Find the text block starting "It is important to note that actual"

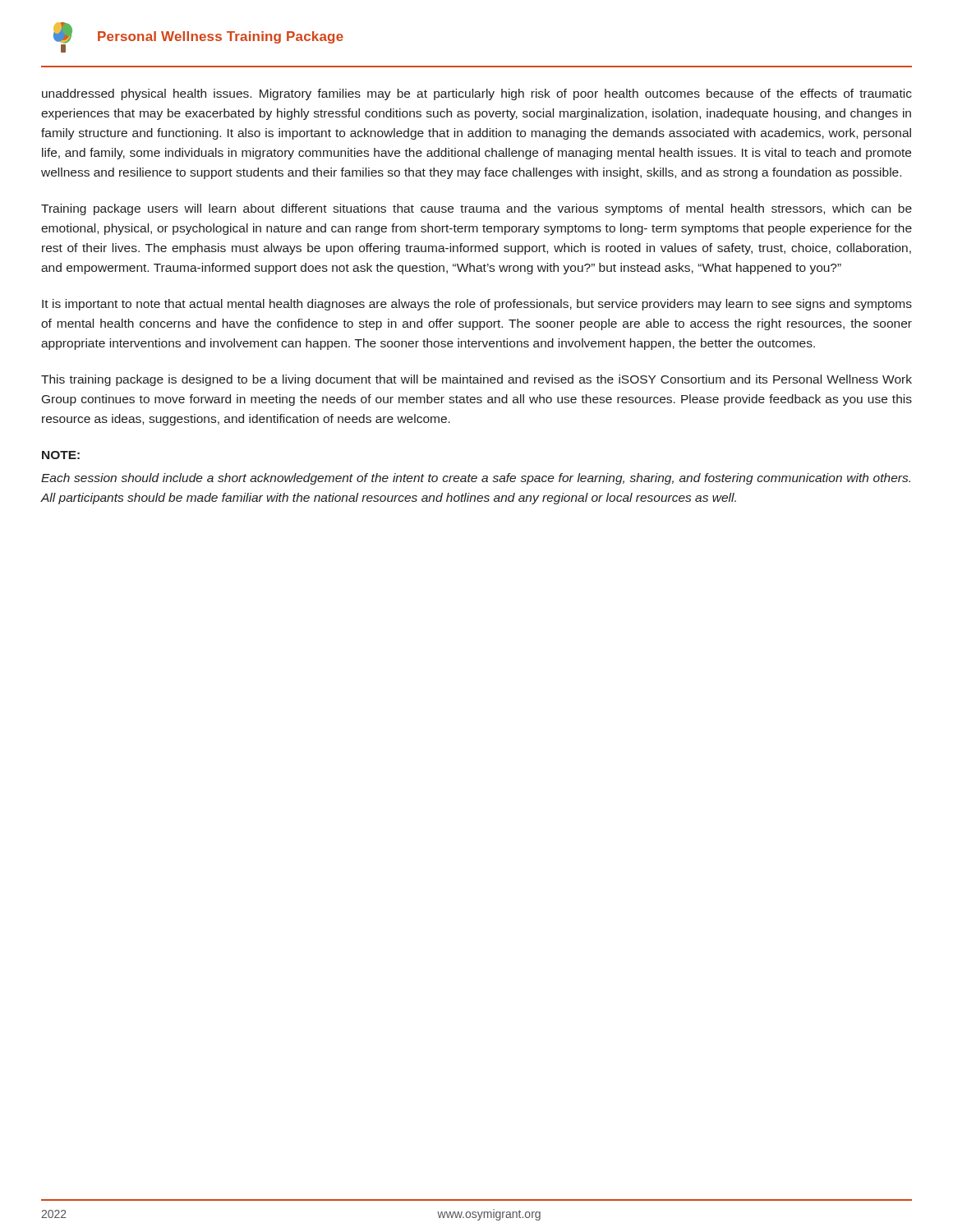click(476, 324)
